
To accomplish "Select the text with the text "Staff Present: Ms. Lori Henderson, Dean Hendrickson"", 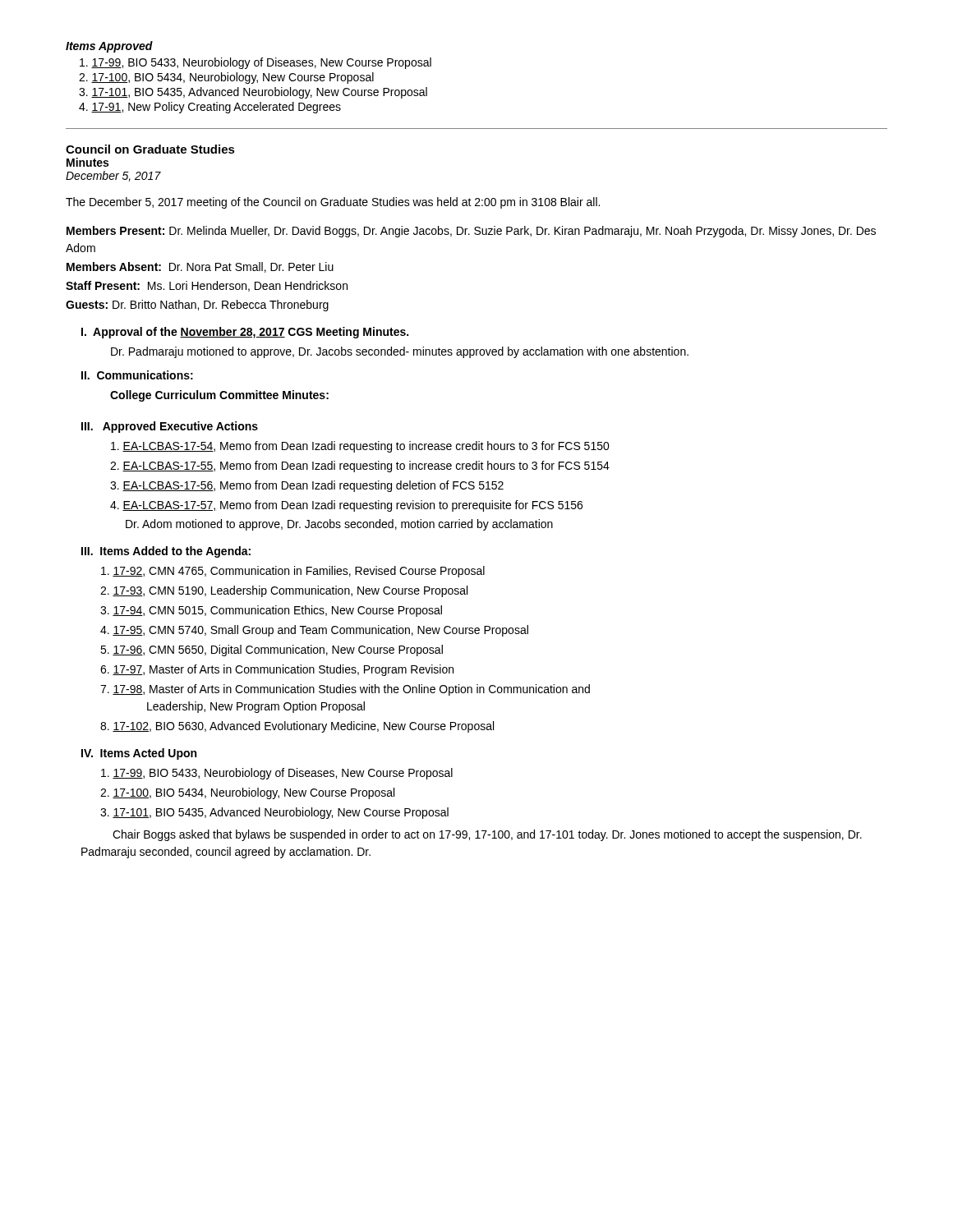I will 207,286.
